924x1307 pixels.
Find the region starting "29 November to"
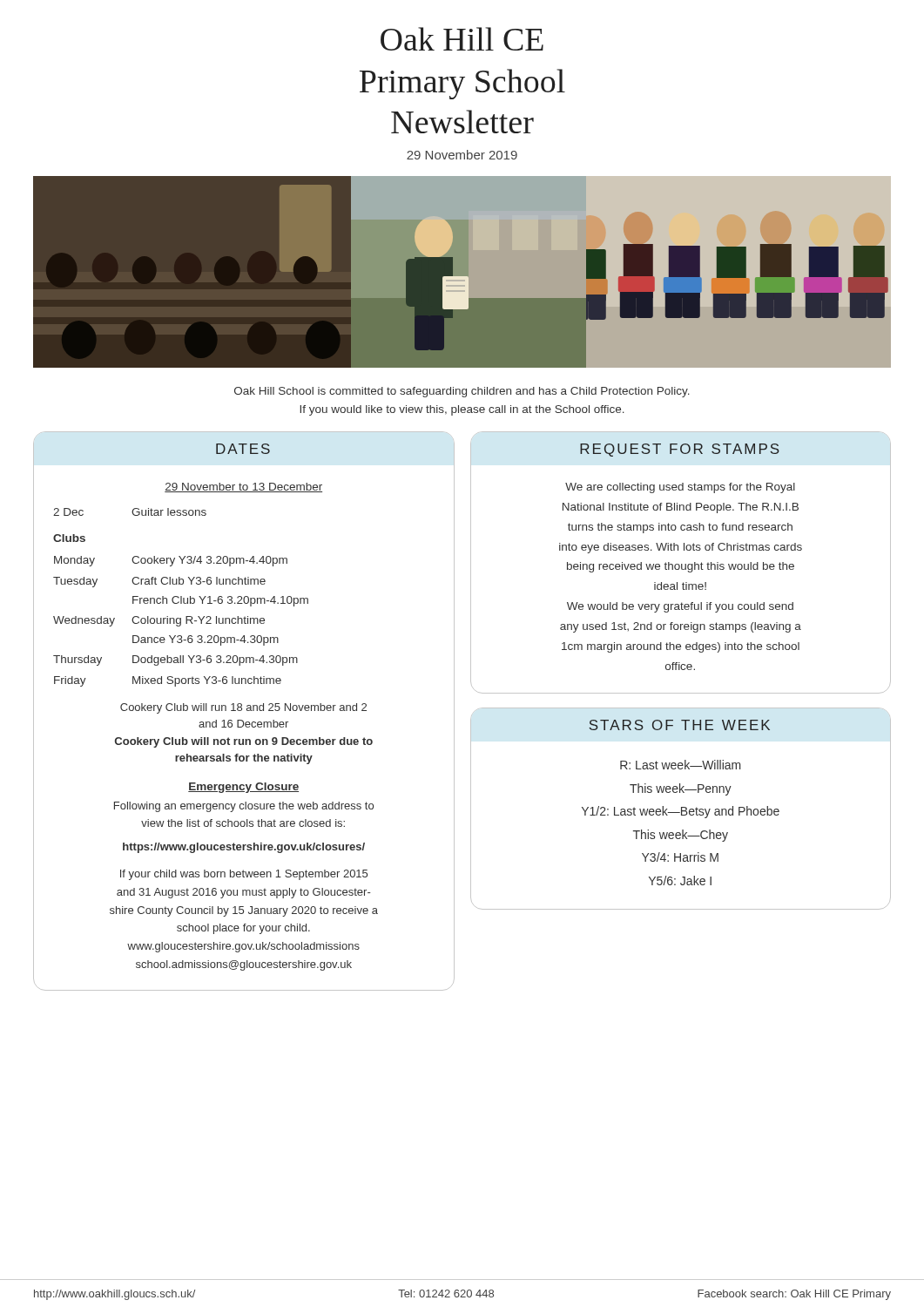coord(244,486)
